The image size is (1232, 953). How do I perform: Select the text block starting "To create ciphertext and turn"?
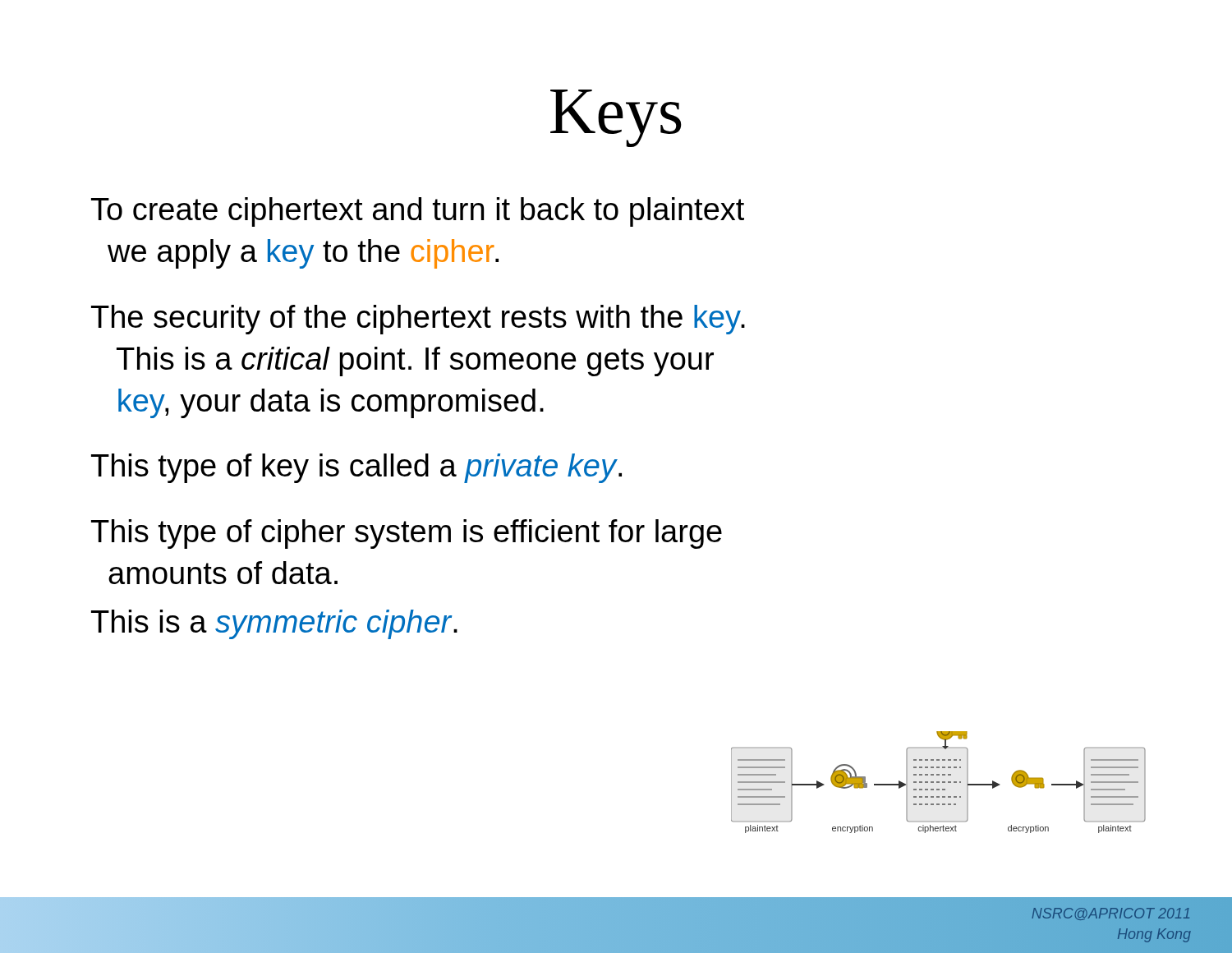417,231
